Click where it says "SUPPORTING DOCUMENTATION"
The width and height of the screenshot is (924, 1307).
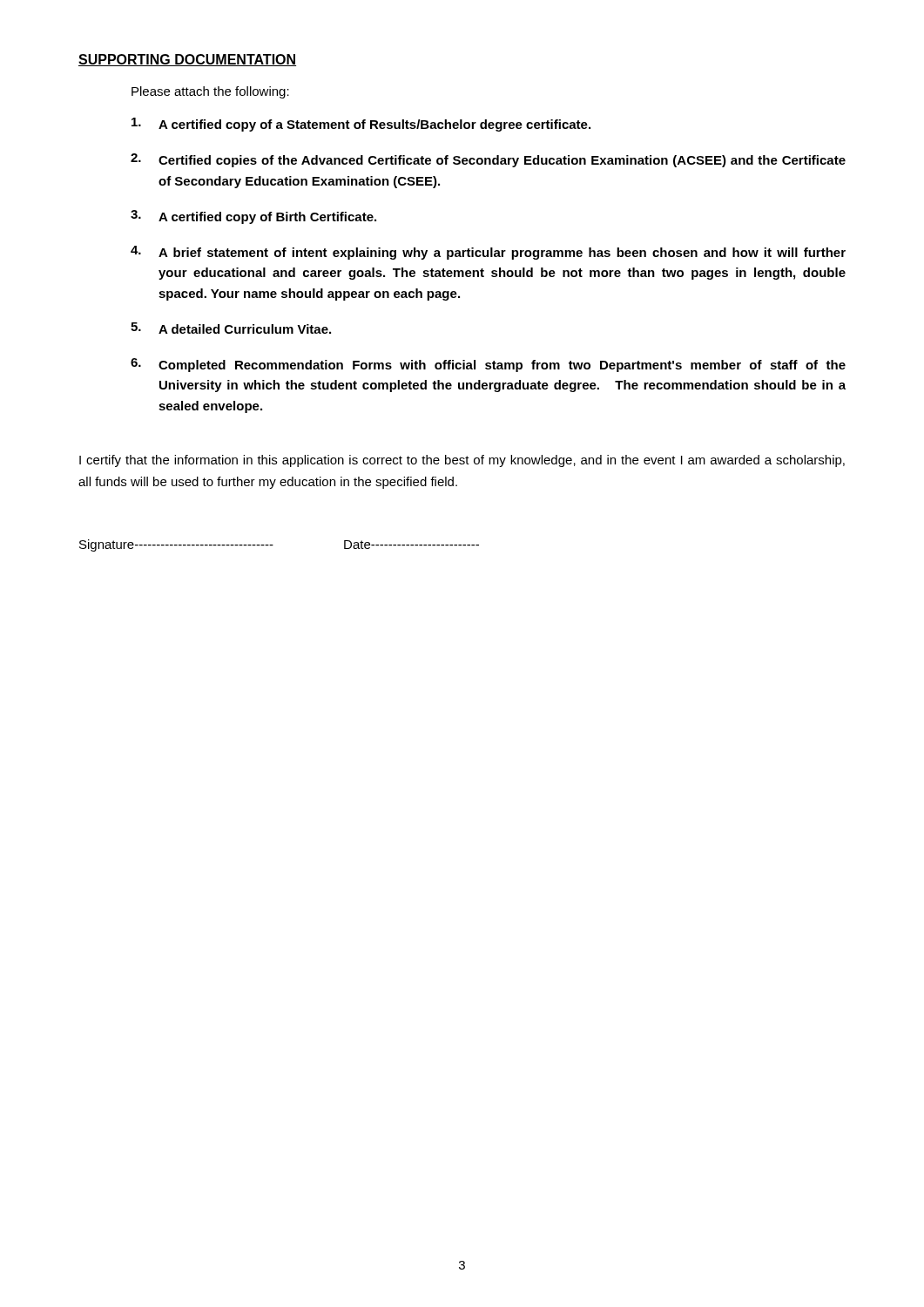point(187,60)
